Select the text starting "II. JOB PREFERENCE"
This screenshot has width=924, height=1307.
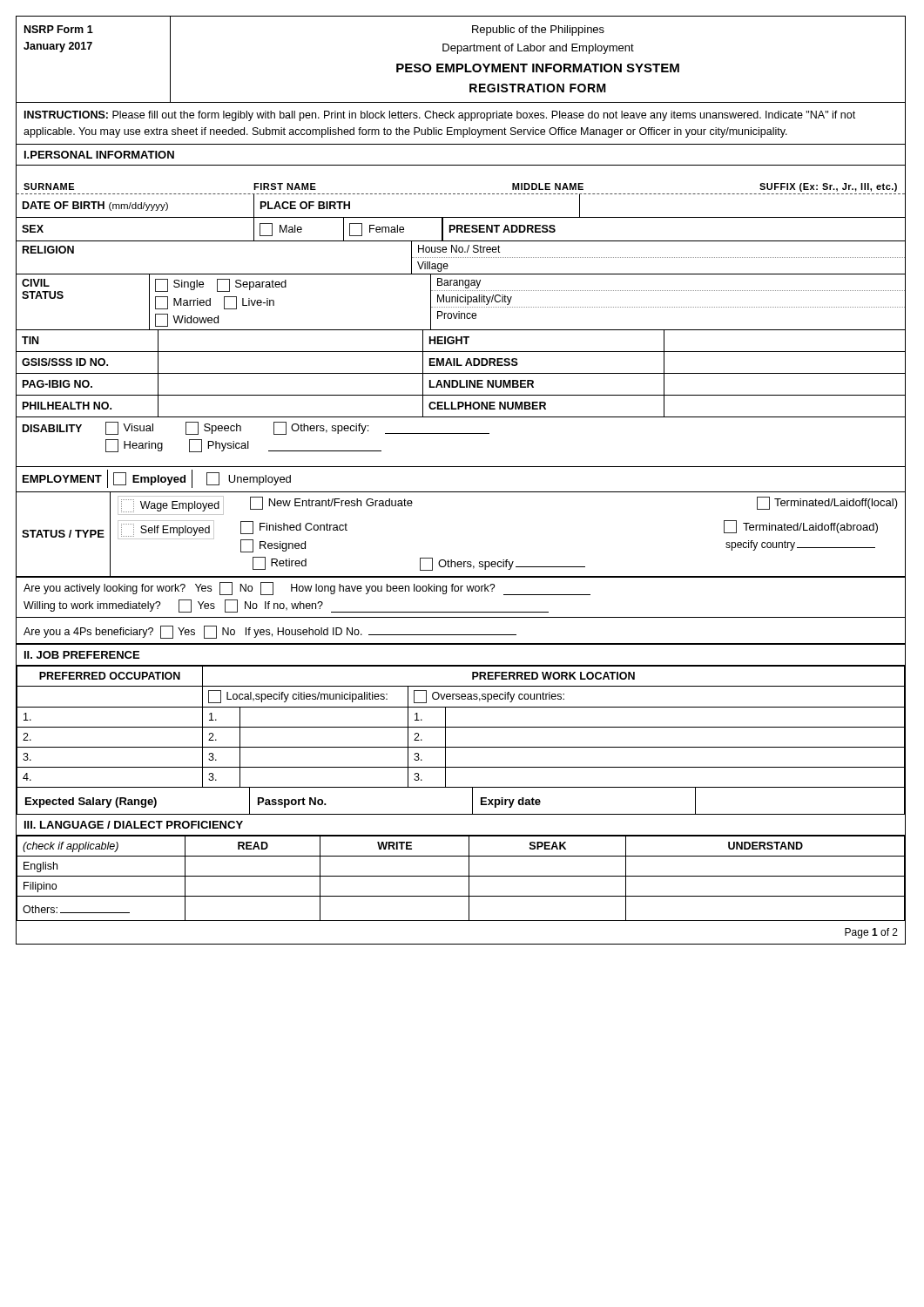point(82,655)
